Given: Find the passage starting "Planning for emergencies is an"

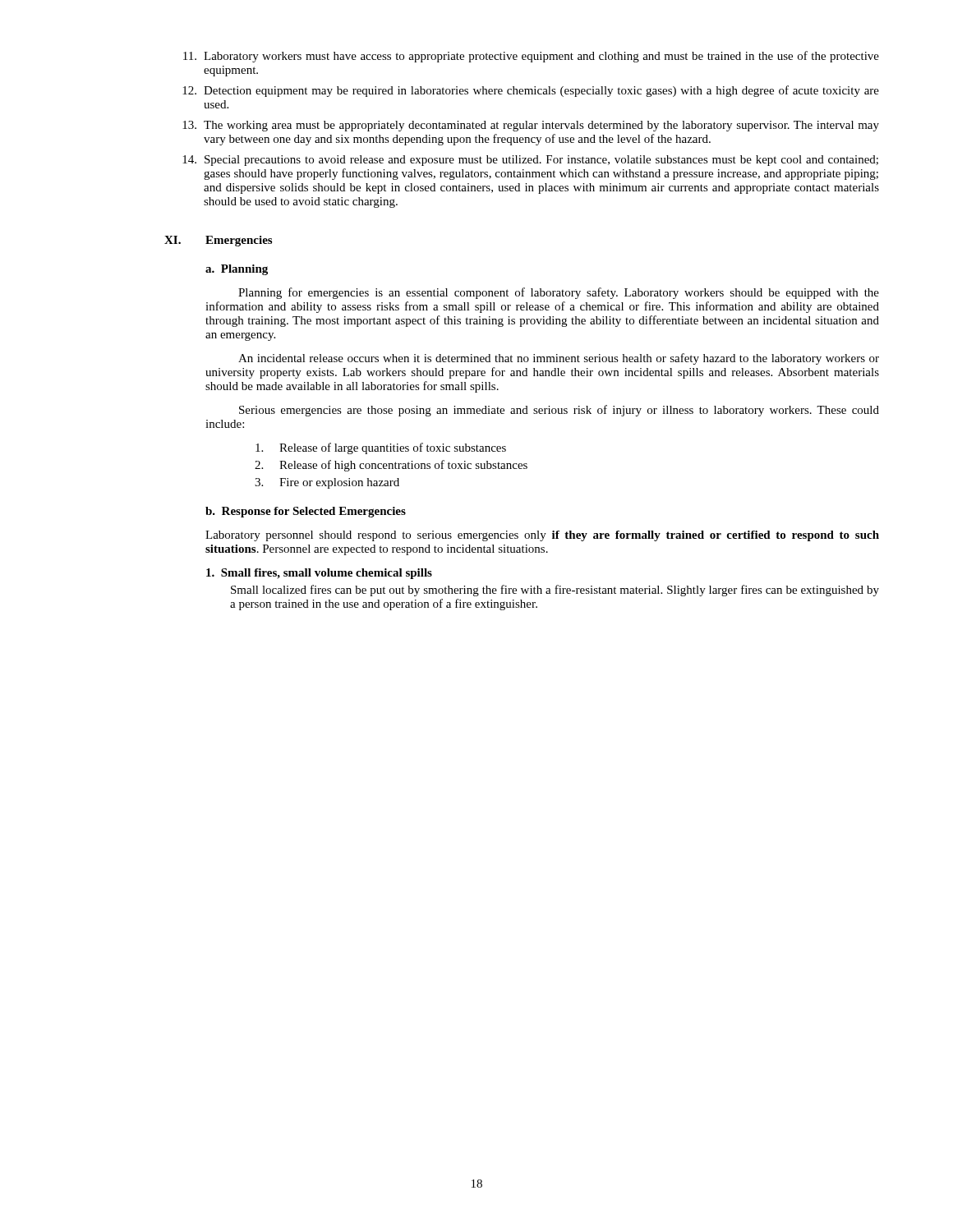Looking at the screenshot, I should click(x=542, y=313).
